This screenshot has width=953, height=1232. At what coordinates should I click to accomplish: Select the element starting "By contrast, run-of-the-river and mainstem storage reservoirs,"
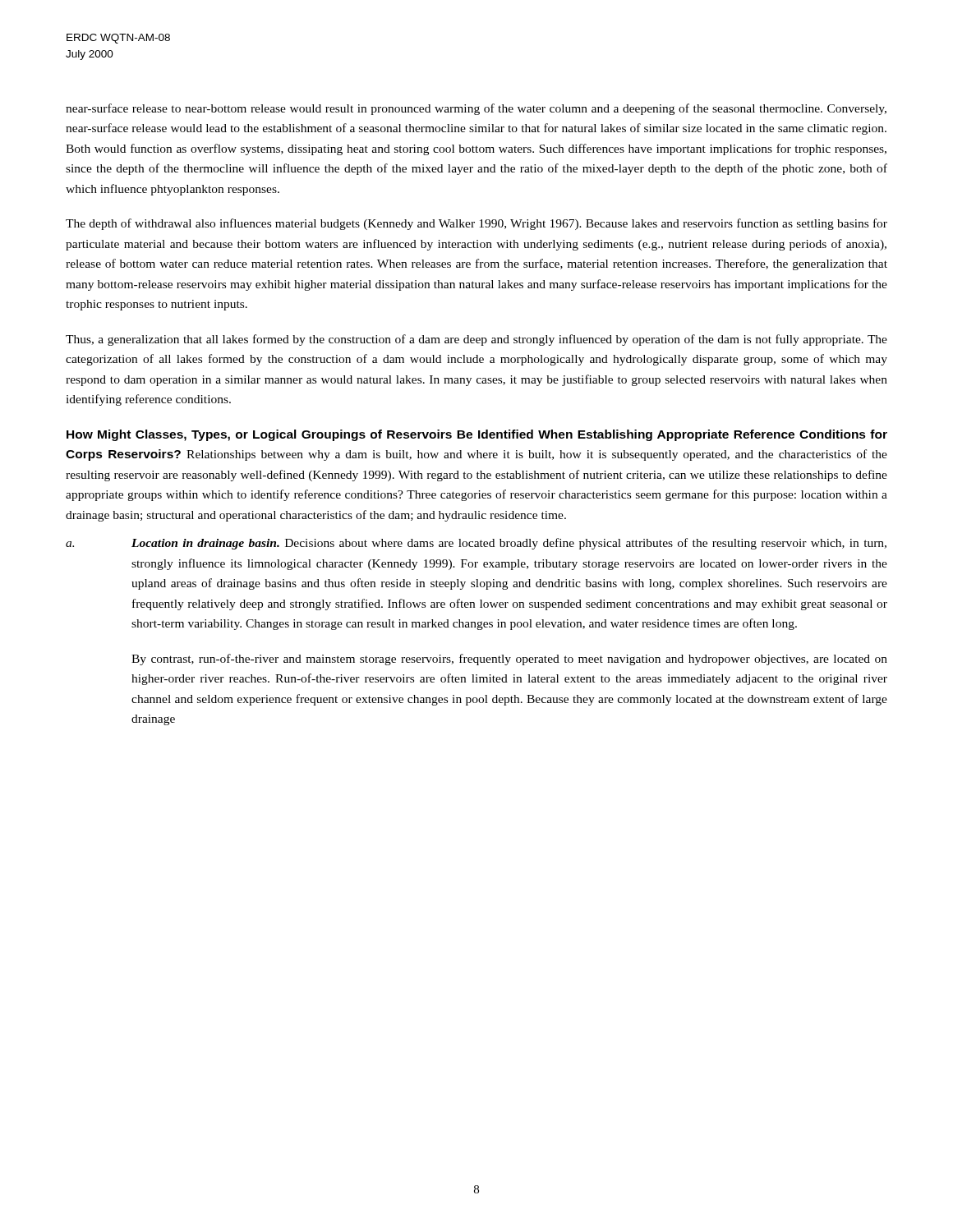tap(509, 688)
